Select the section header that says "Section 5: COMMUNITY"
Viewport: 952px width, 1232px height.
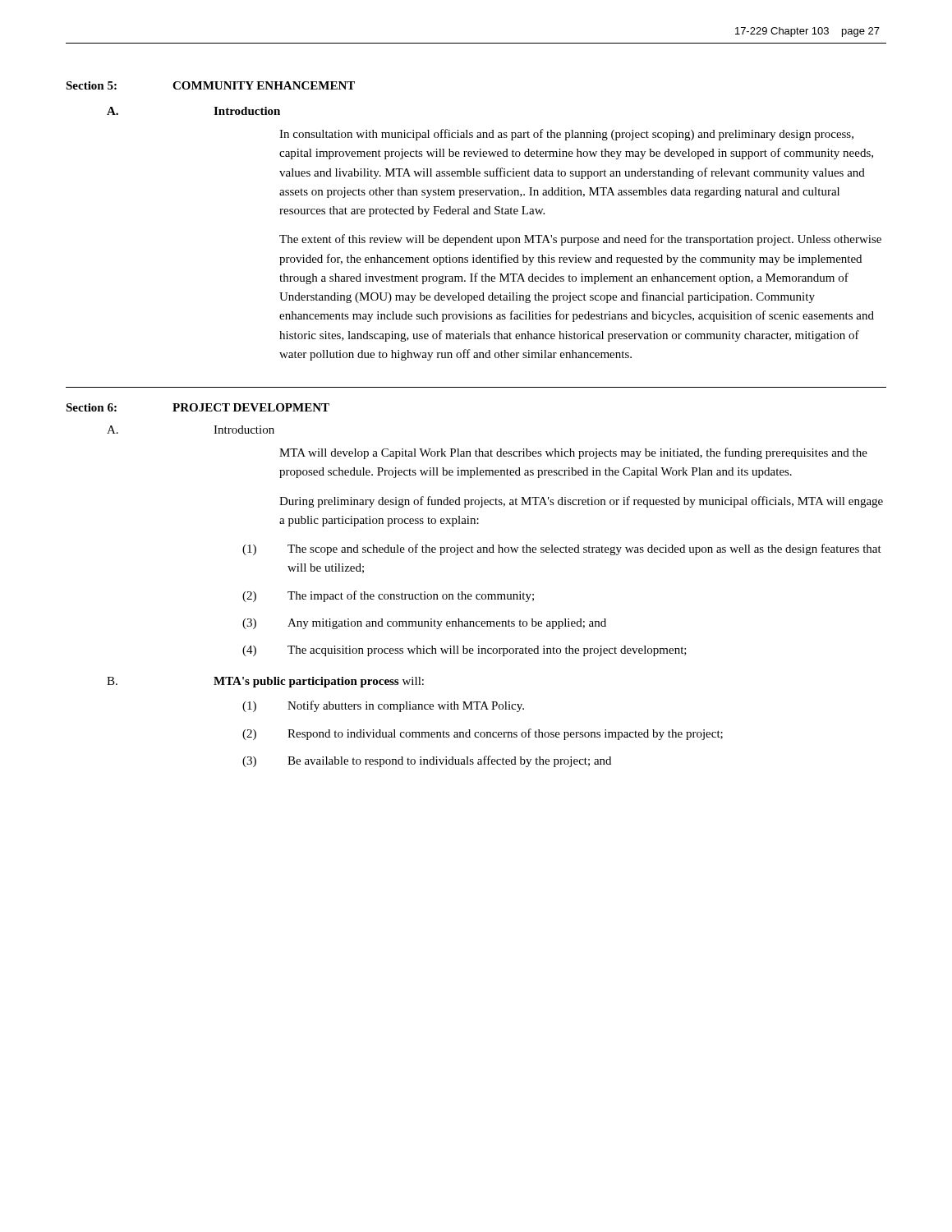210,86
